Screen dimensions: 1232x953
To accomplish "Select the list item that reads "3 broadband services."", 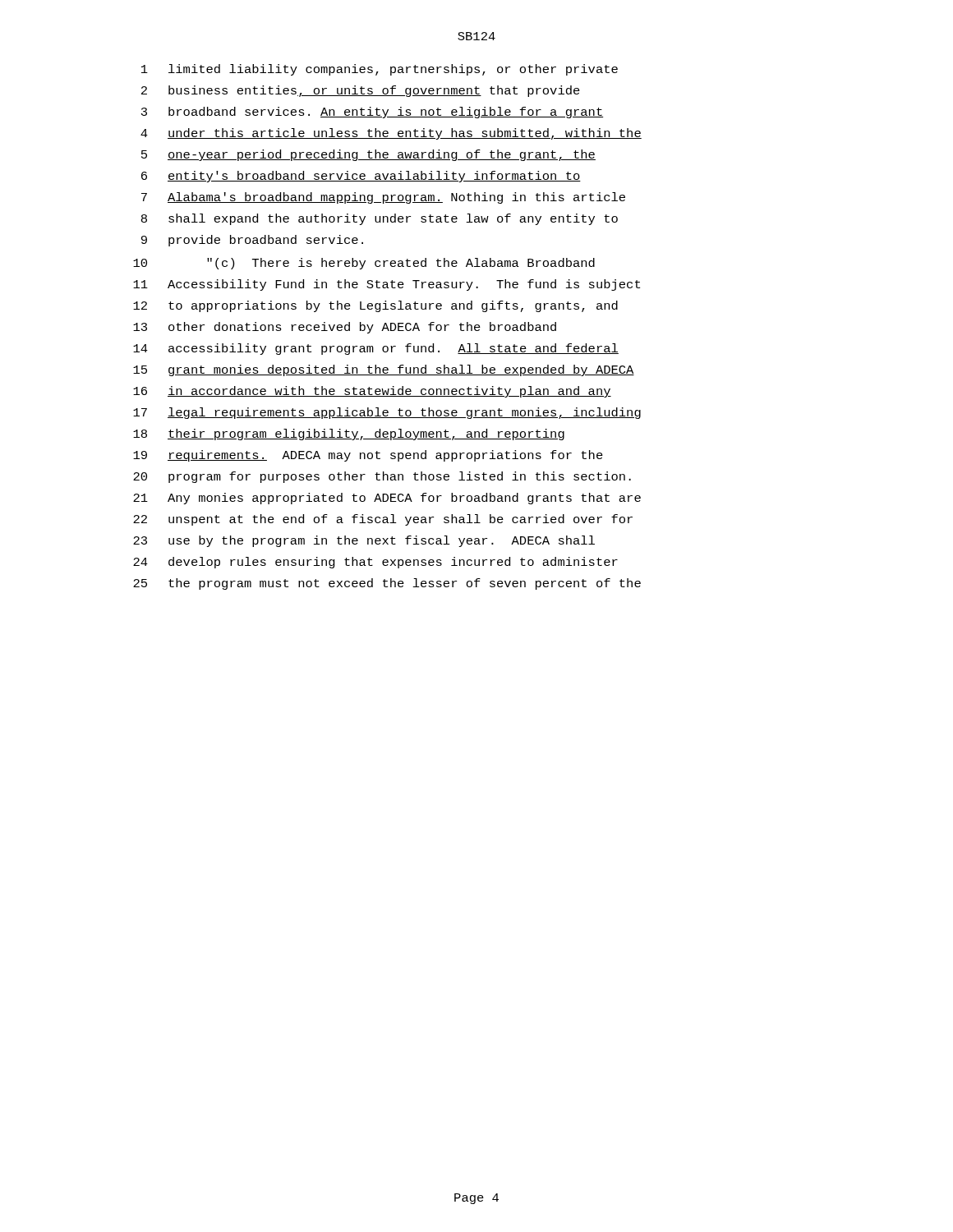I will [x=493, y=113].
